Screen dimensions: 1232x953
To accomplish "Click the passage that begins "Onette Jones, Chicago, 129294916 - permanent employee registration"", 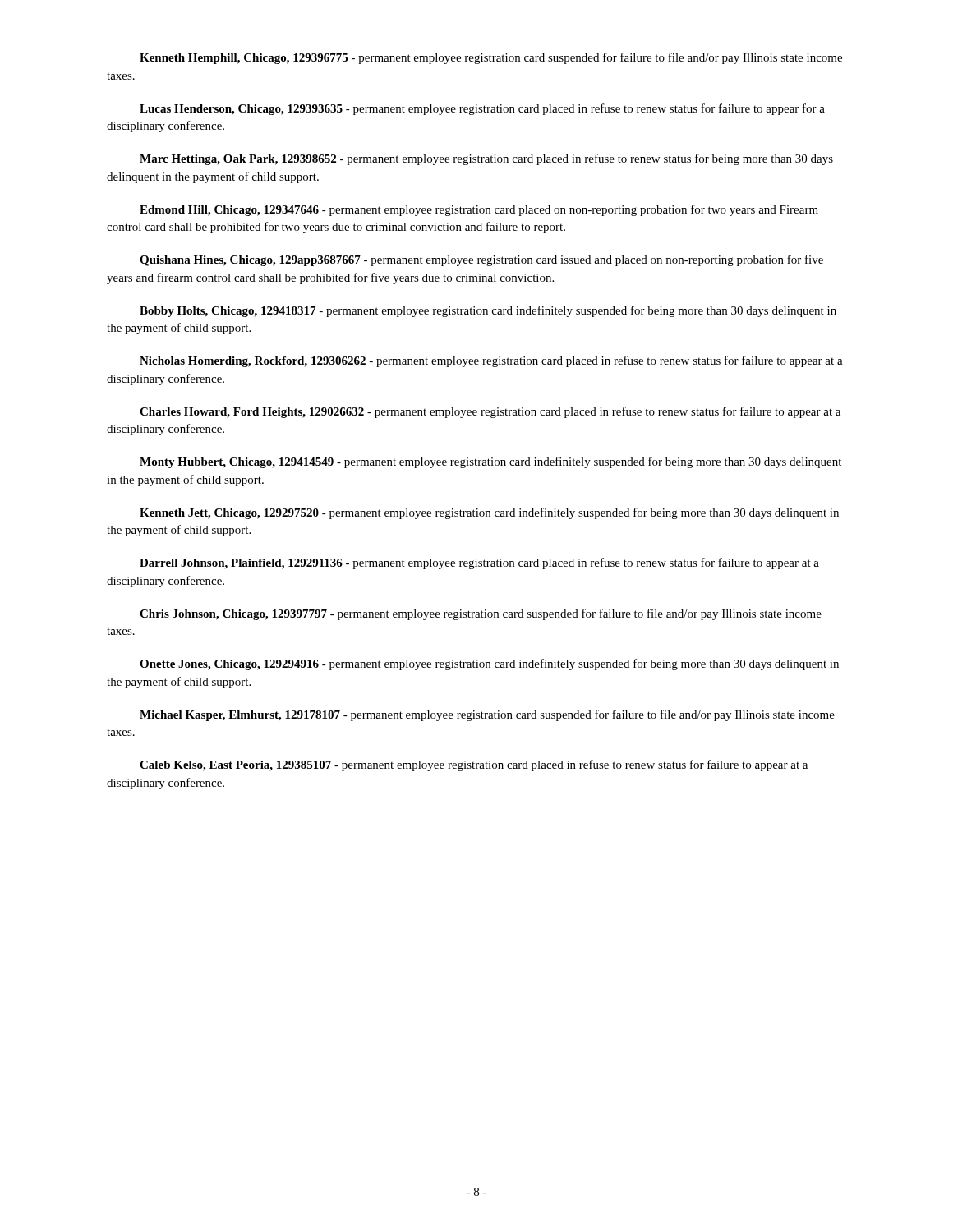I will tap(473, 673).
